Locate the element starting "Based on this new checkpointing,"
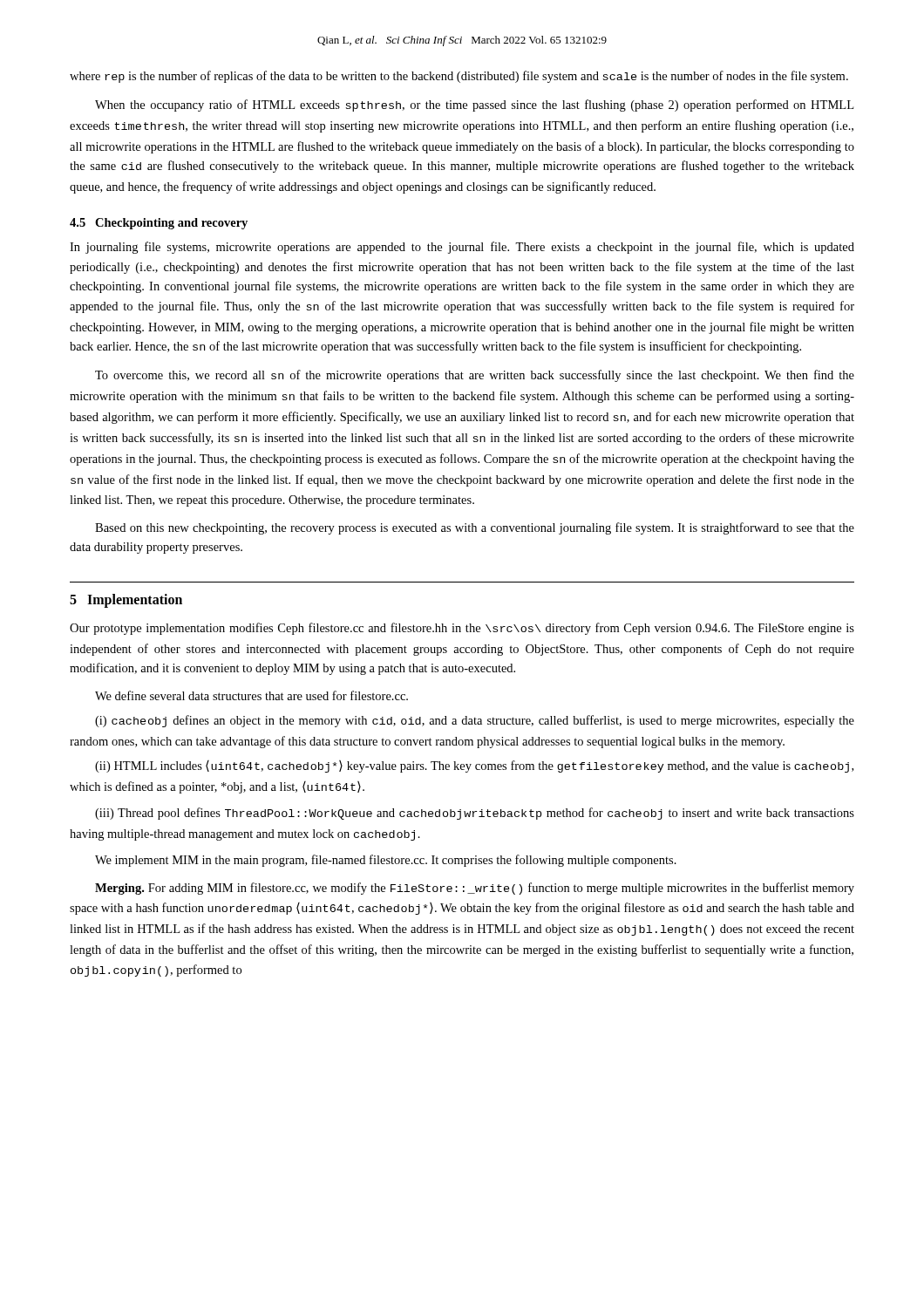Image resolution: width=924 pixels, height=1308 pixels. (462, 537)
